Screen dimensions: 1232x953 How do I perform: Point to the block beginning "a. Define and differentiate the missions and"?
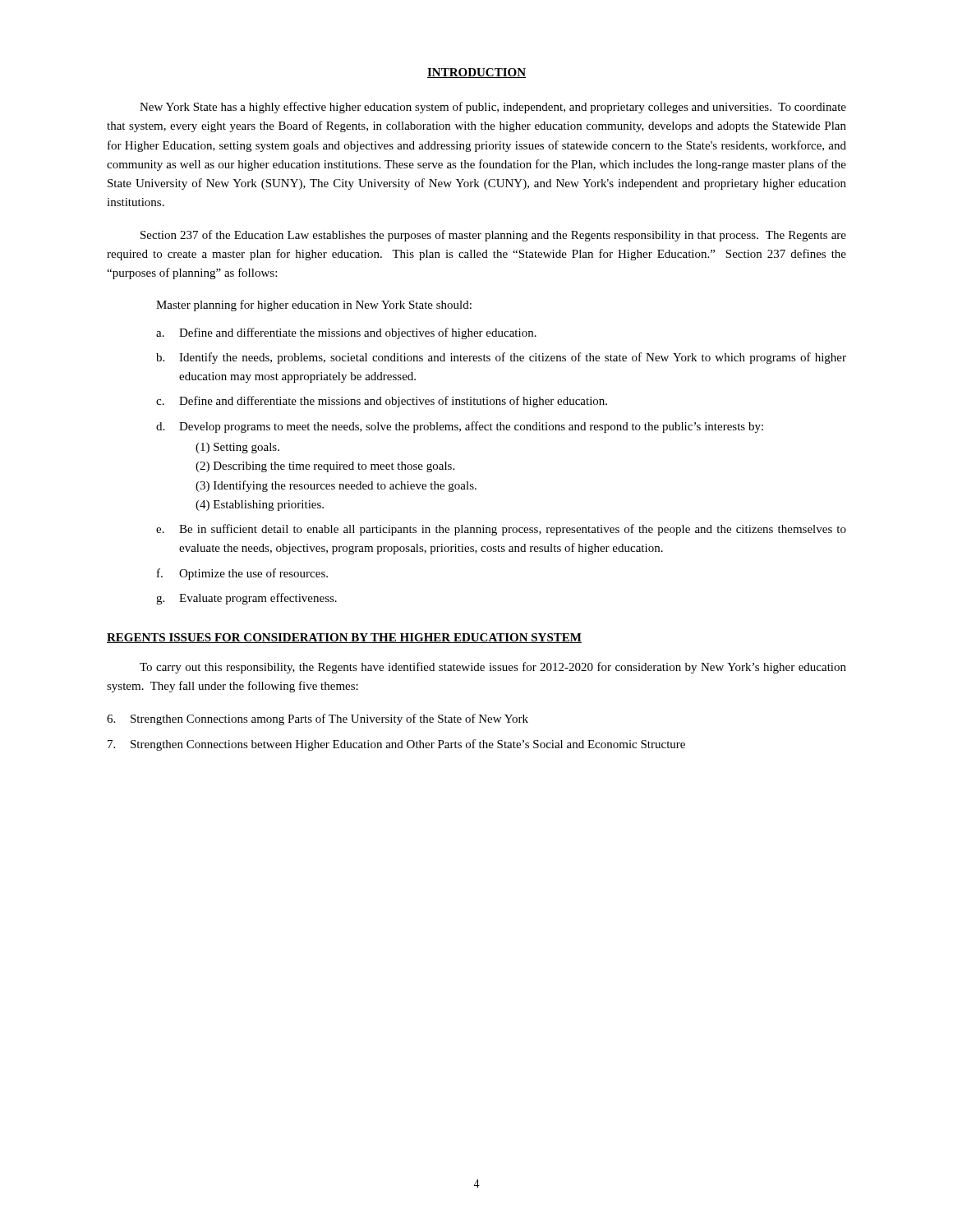pyautogui.click(x=501, y=333)
